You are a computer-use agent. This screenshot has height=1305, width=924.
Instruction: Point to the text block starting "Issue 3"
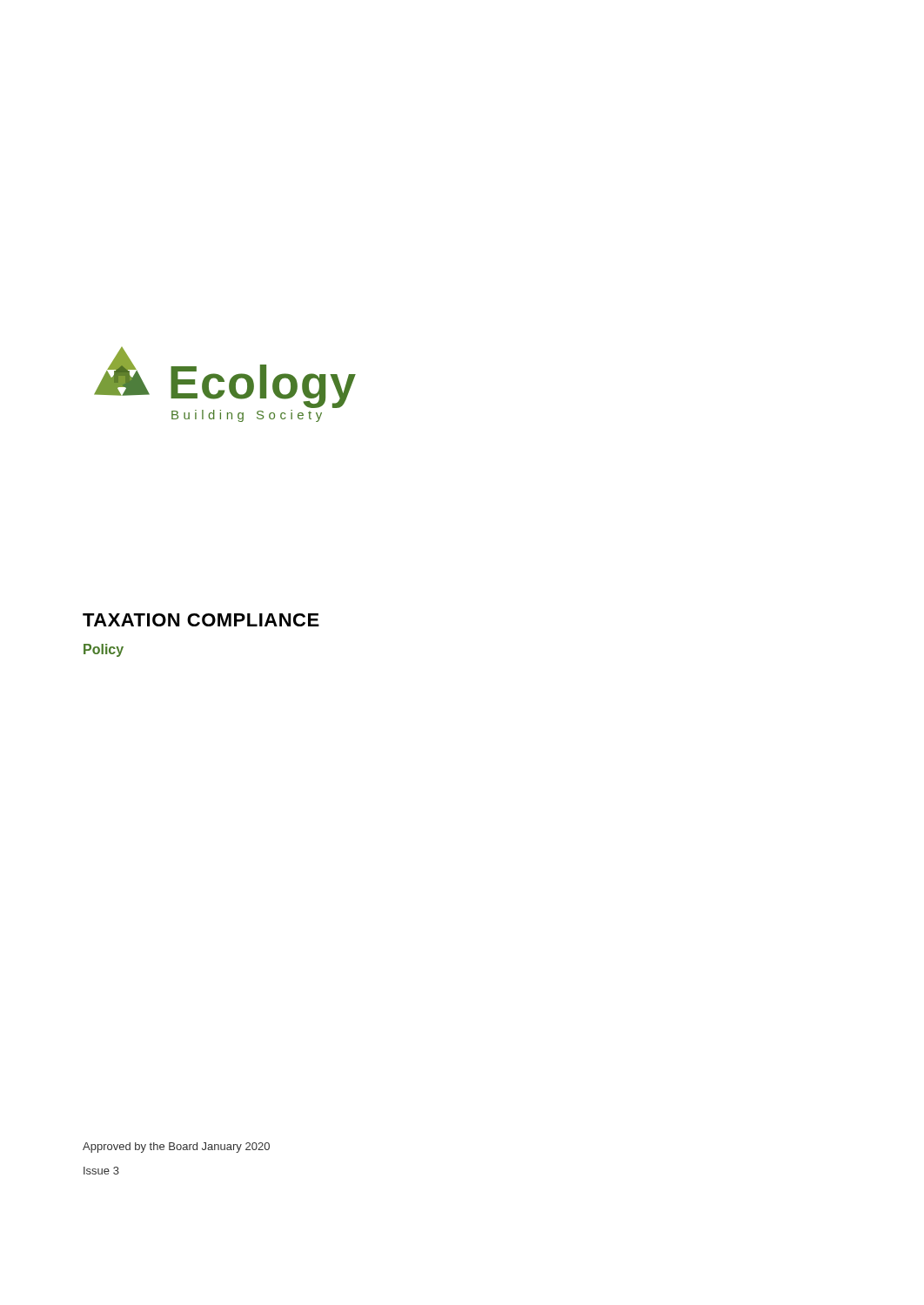(101, 1171)
